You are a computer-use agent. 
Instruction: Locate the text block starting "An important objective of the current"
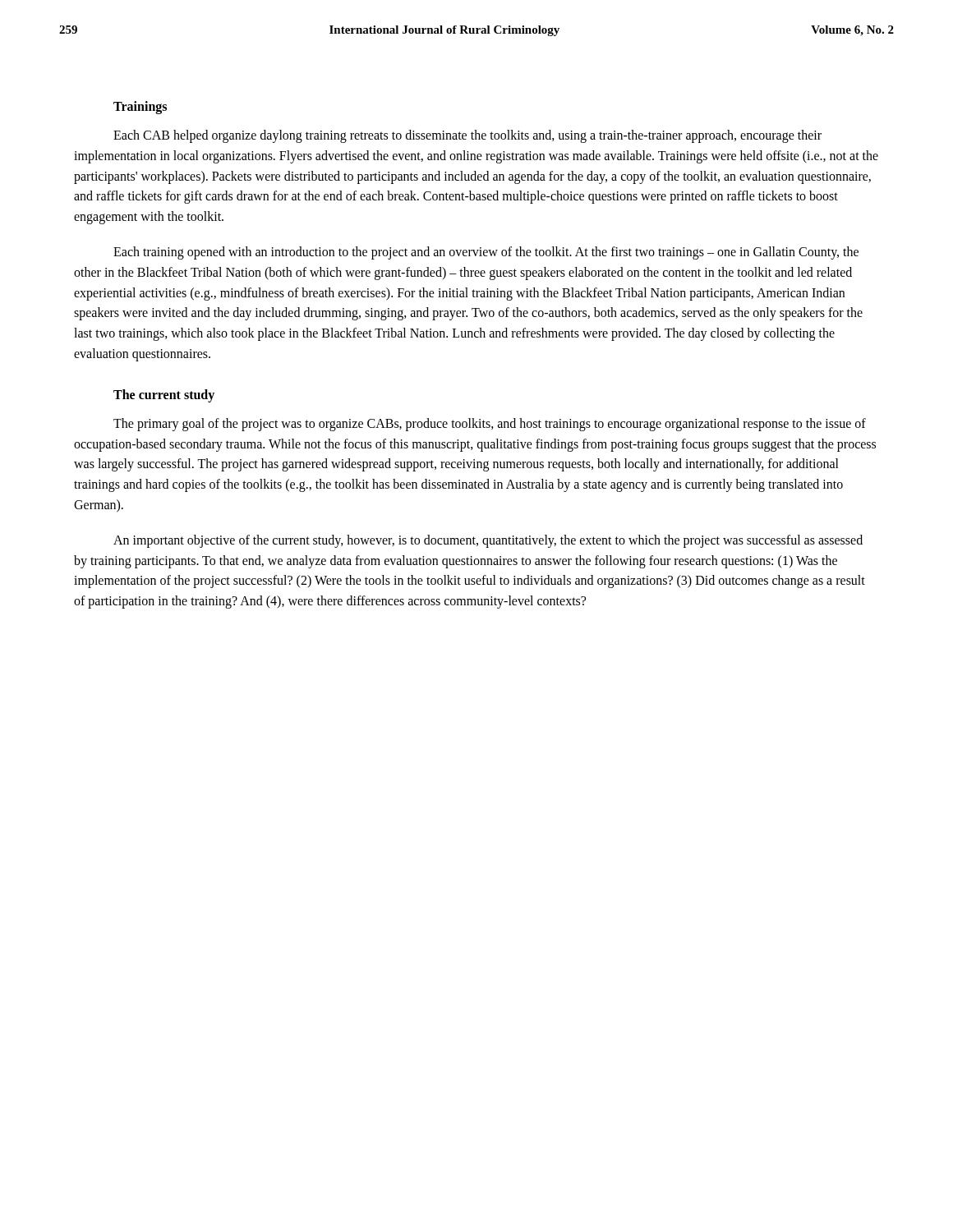pos(469,570)
